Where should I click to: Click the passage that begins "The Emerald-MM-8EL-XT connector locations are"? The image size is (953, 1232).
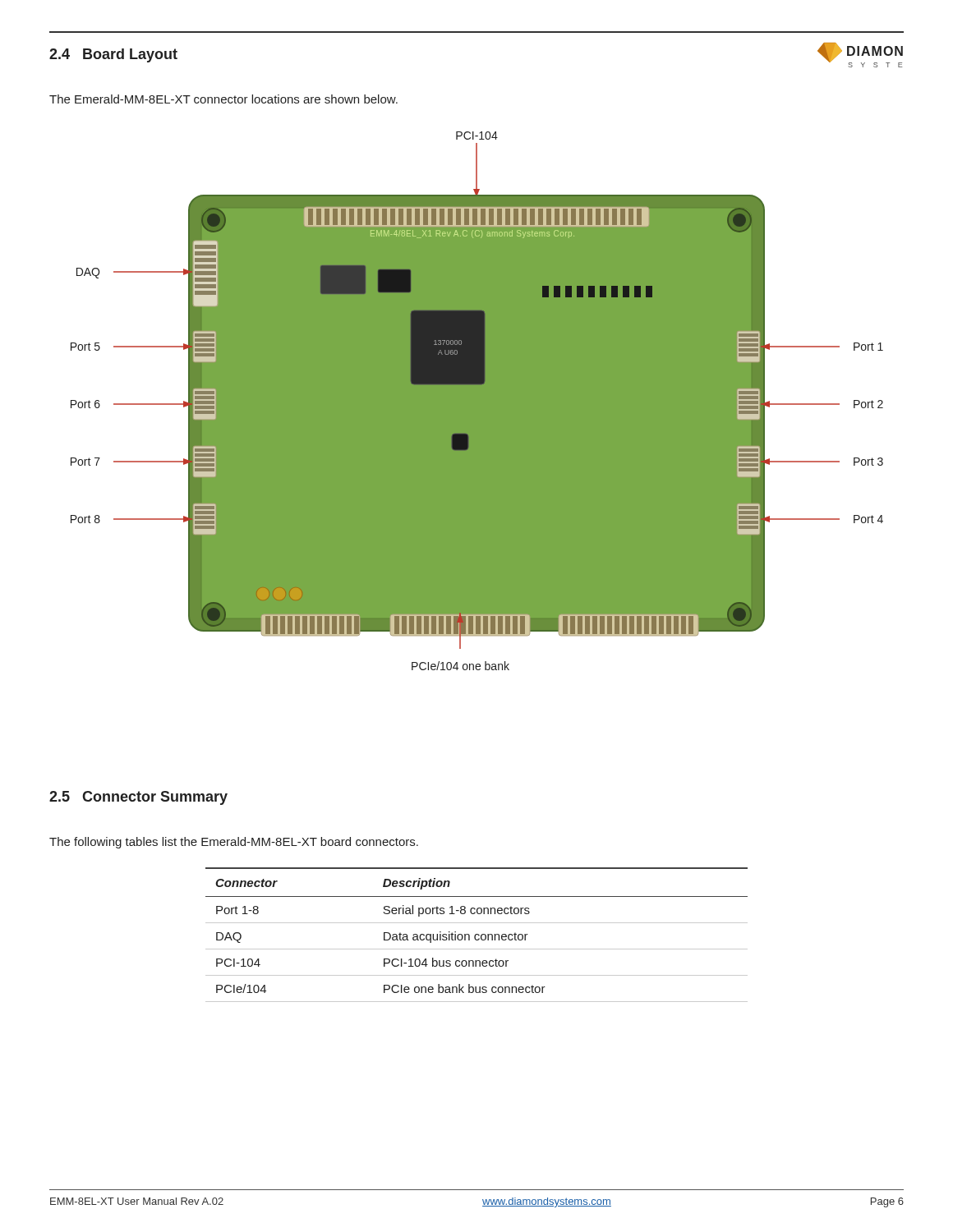[224, 99]
